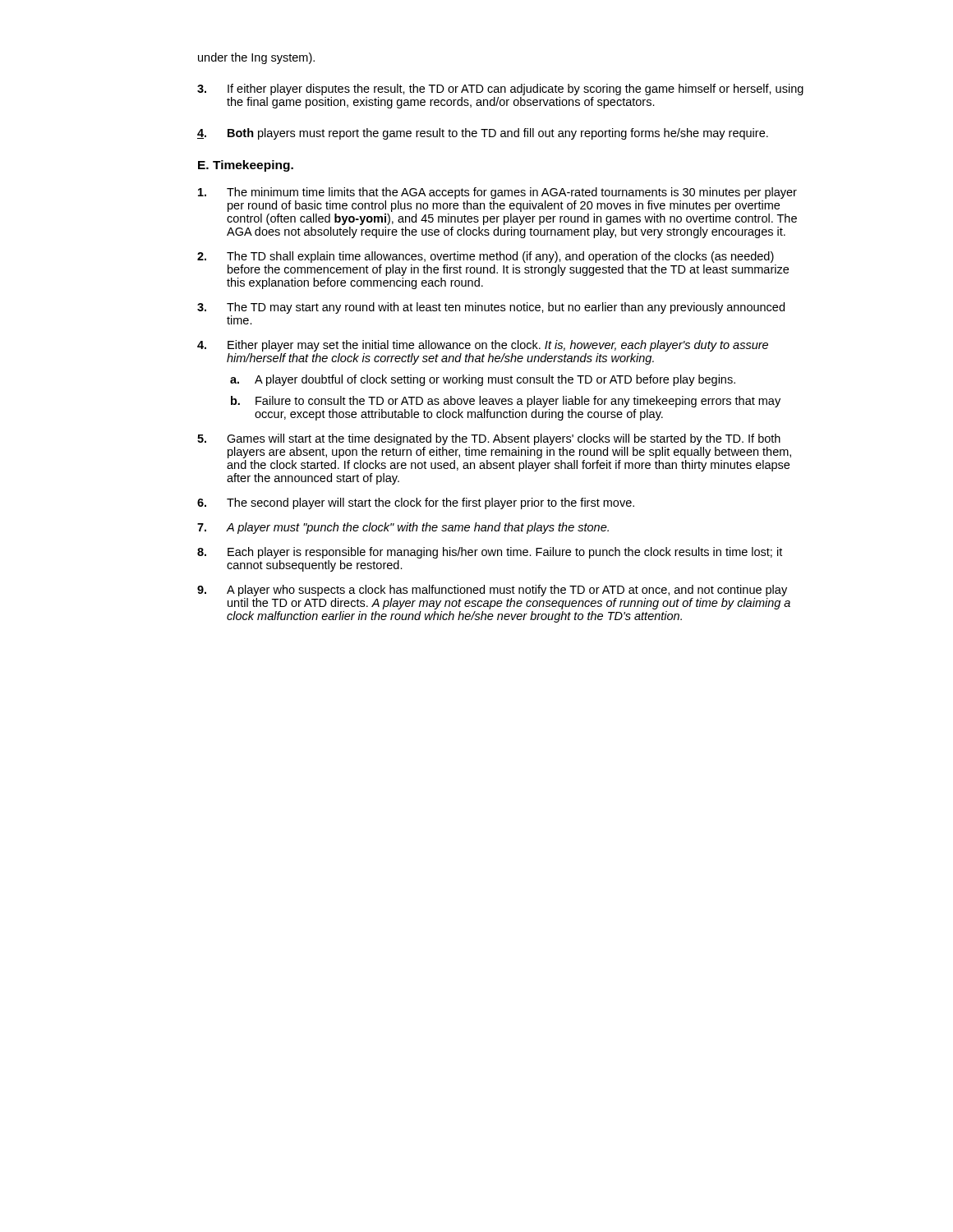
Task: Where is the passage that starts "6. The second player"?
Action: tap(501, 502)
